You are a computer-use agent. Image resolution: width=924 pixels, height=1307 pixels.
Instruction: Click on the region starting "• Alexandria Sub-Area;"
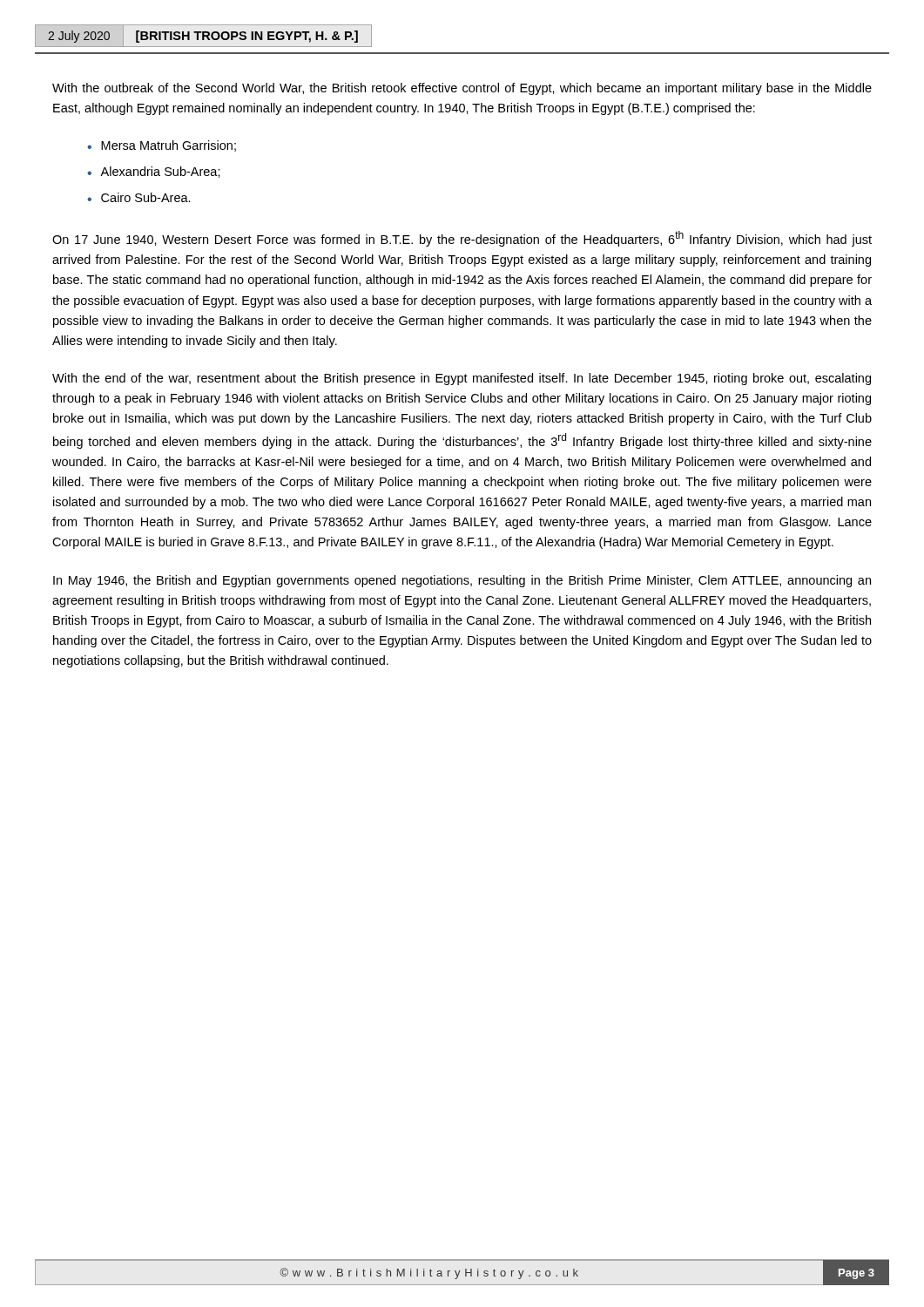click(154, 173)
